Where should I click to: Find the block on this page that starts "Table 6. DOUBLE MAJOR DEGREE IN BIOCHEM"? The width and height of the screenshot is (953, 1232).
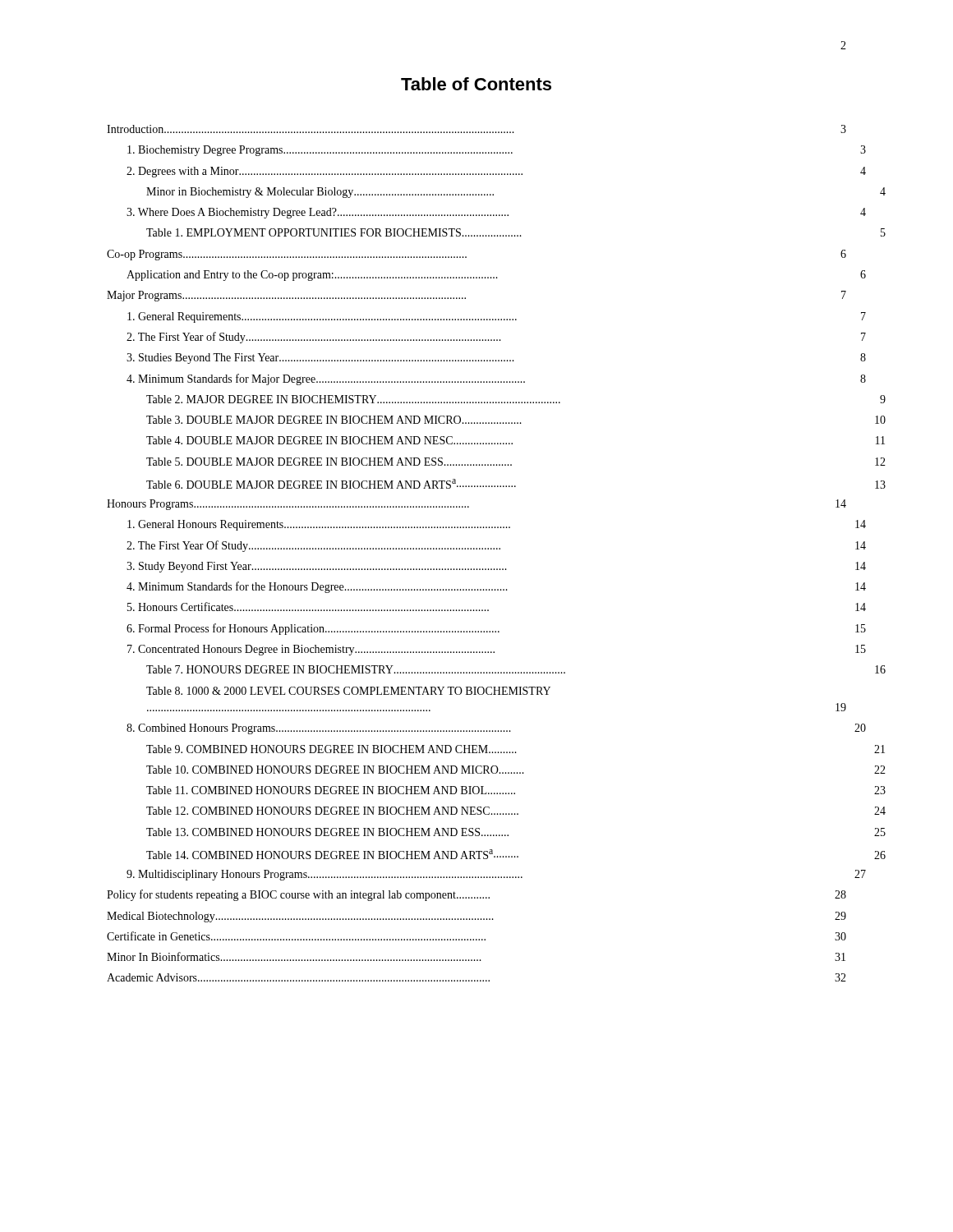click(x=516, y=484)
